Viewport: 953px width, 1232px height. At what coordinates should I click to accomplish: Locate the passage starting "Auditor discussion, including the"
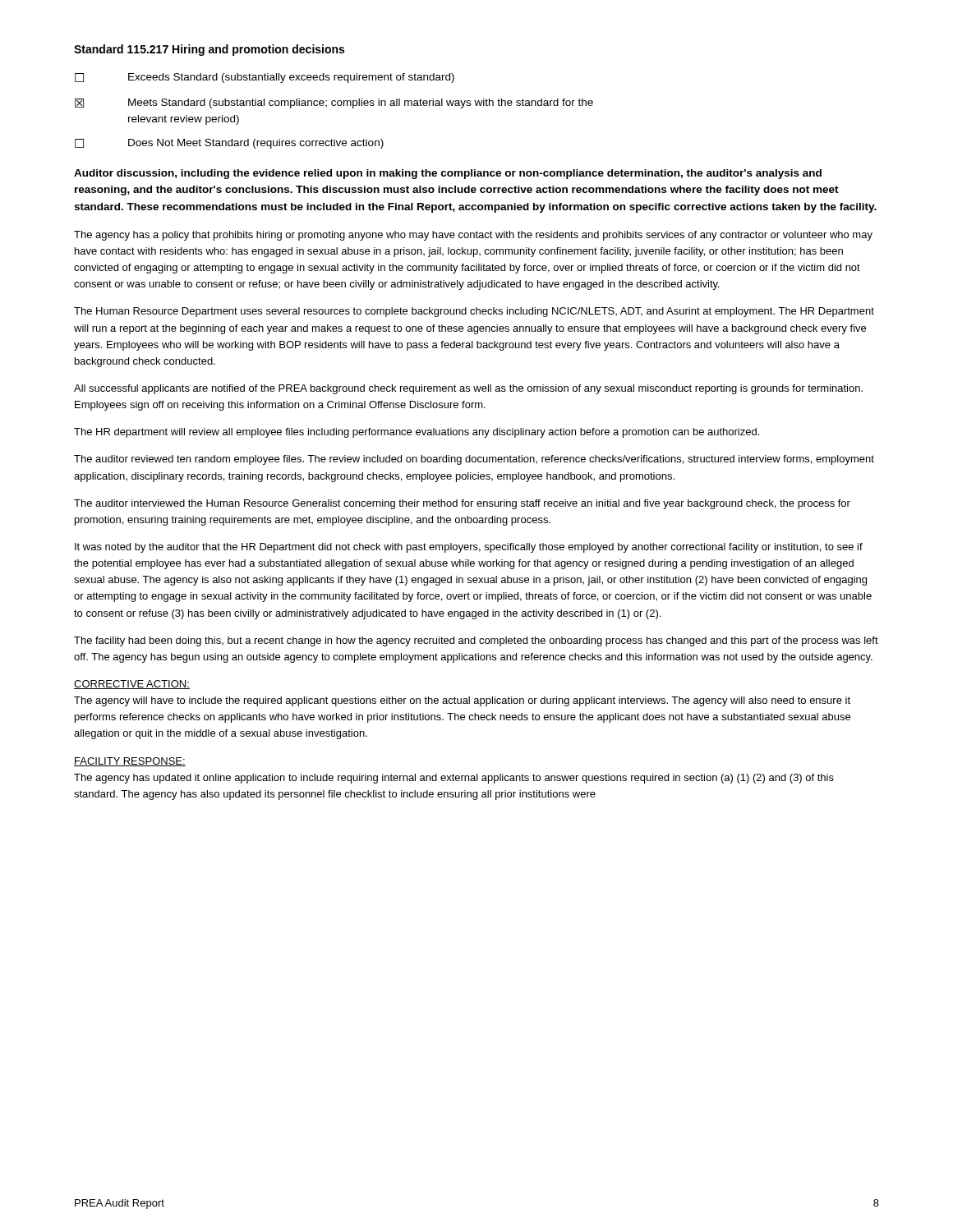point(475,190)
